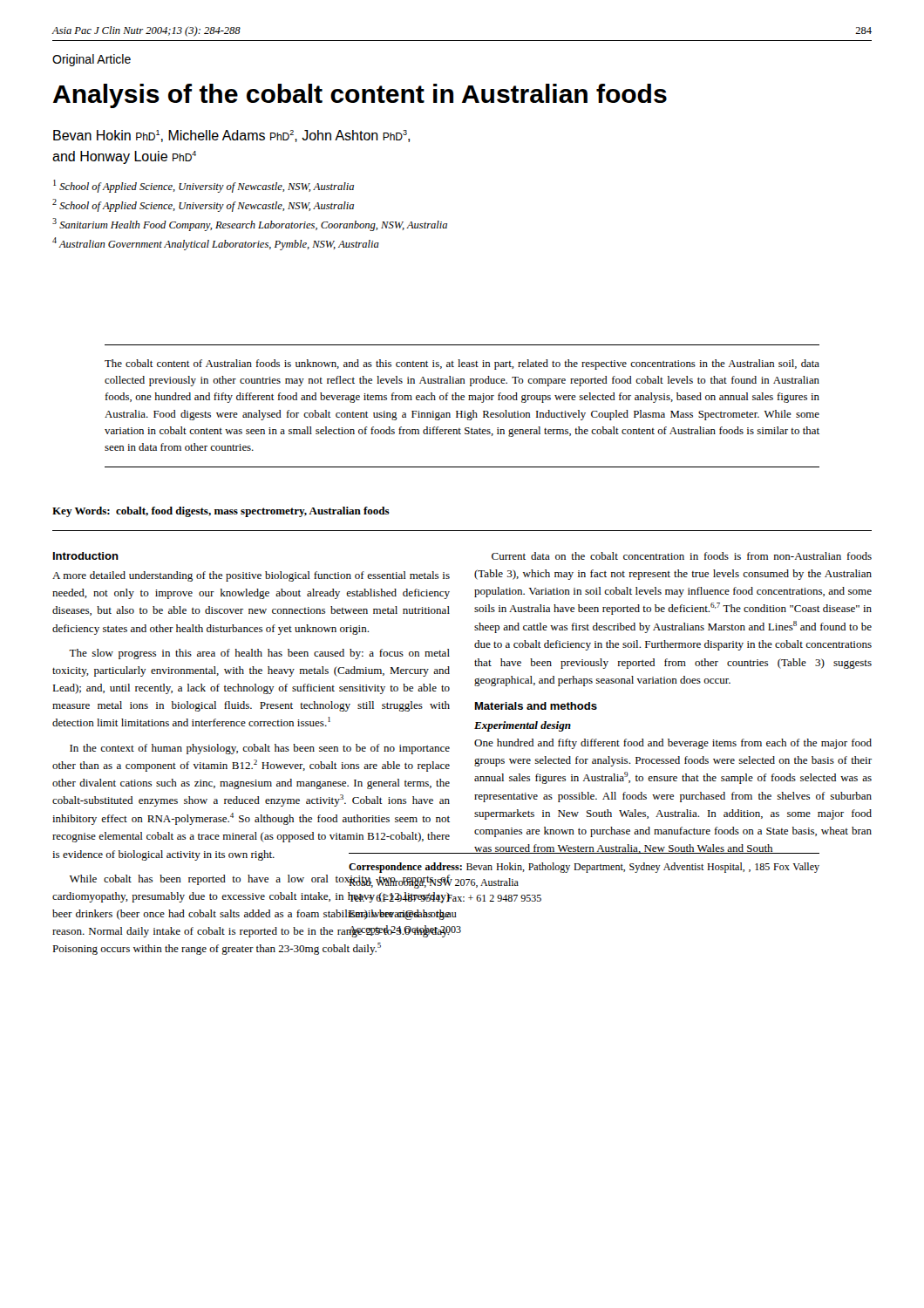Image resolution: width=924 pixels, height=1308 pixels.
Task: Locate the text block with the text "1 School of Applied Science, University of"
Action: point(250,214)
